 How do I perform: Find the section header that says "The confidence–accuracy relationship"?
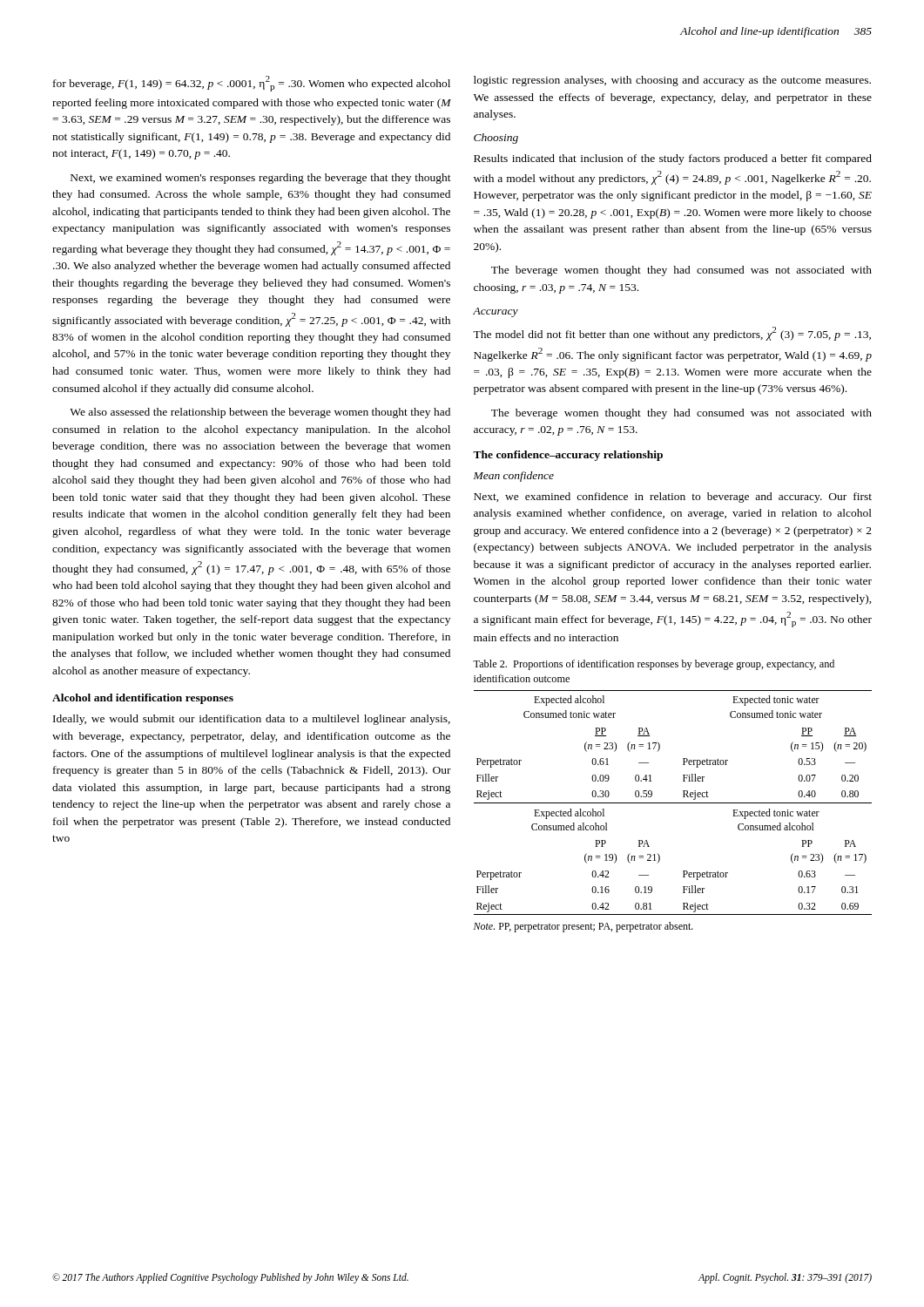click(x=568, y=454)
